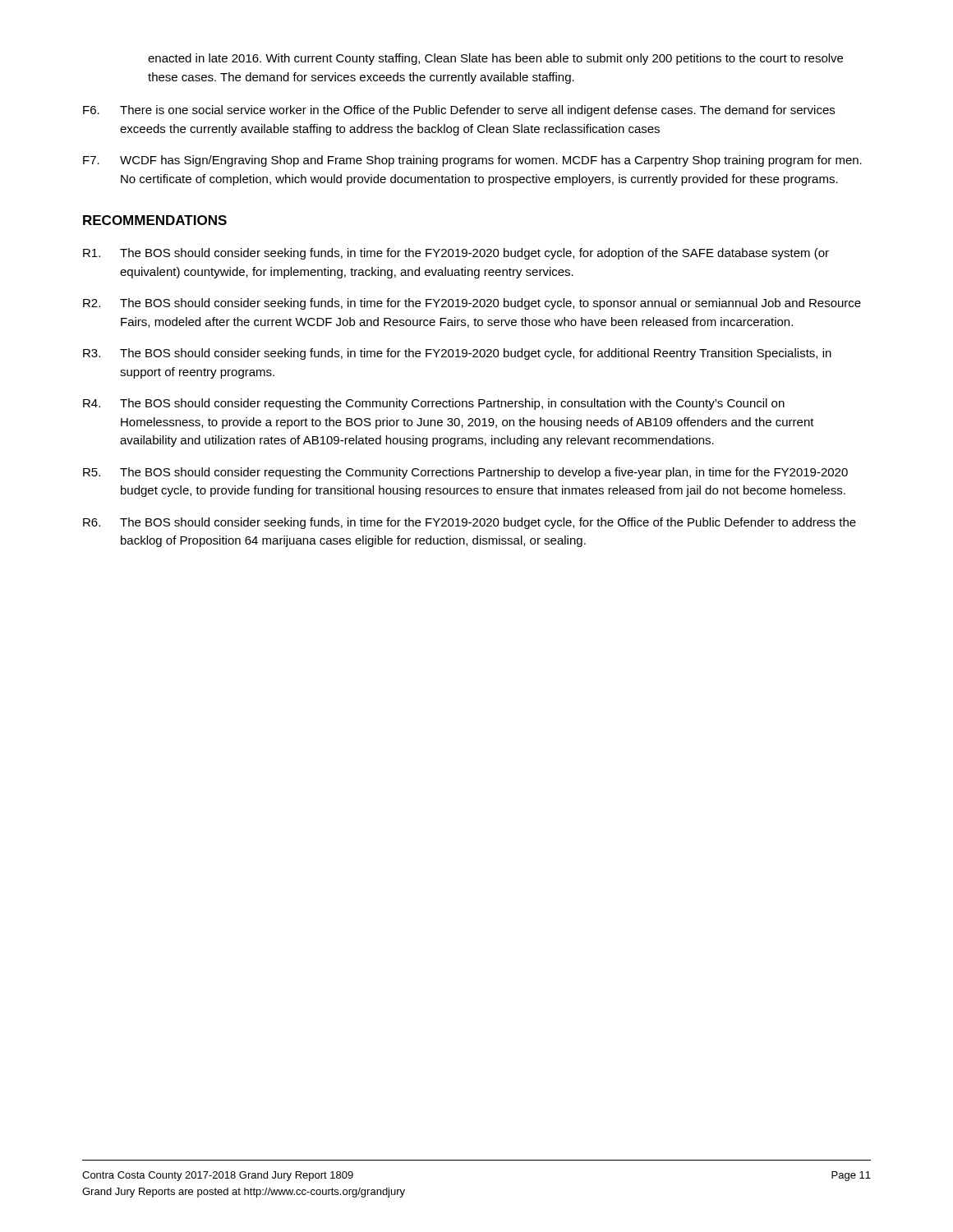The image size is (953, 1232).
Task: Click the passage that begins "F7. WCDF has Sign/Engraving Shop and Frame"
Action: click(476, 170)
